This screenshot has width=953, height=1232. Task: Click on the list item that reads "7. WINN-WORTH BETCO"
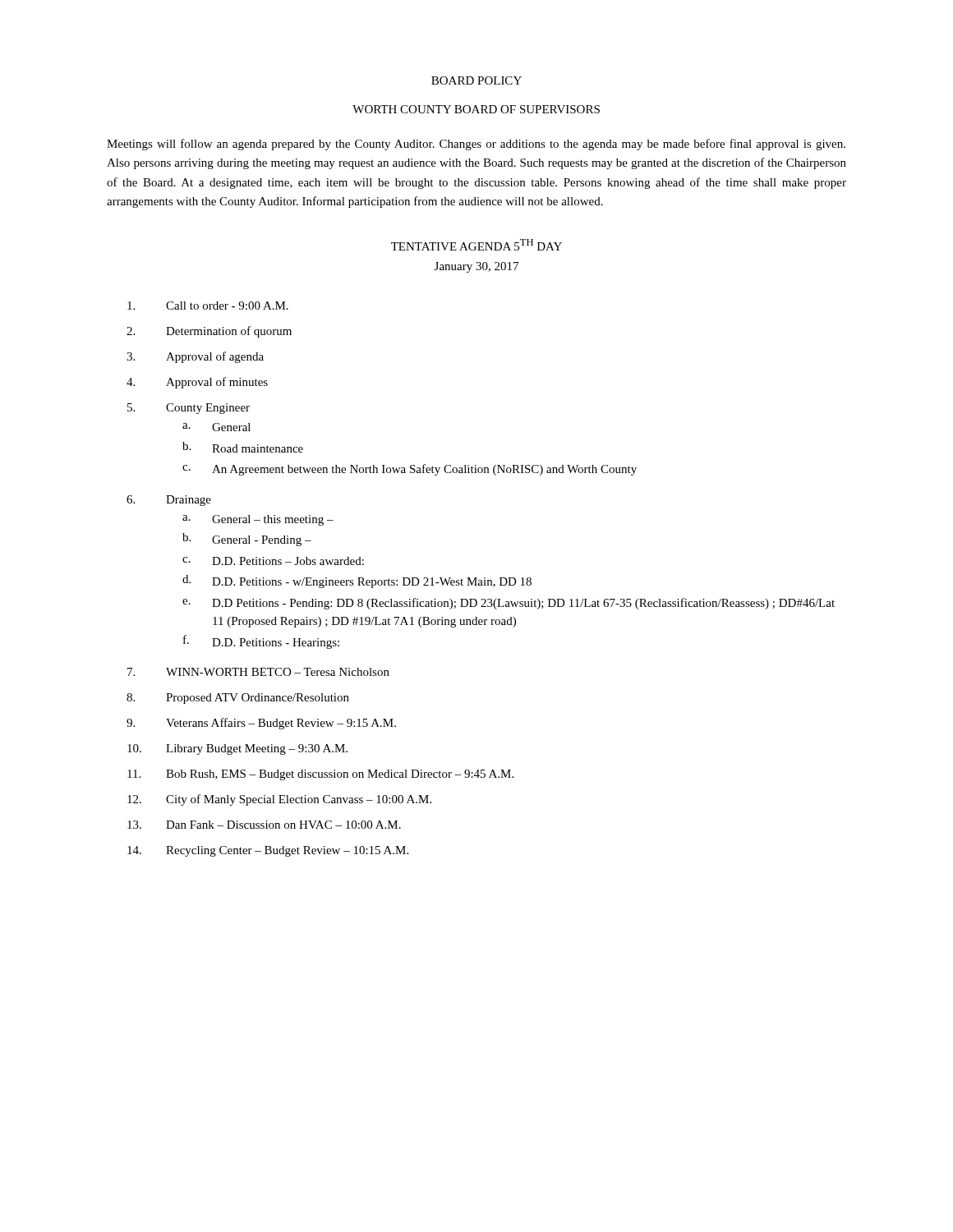(x=258, y=672)
